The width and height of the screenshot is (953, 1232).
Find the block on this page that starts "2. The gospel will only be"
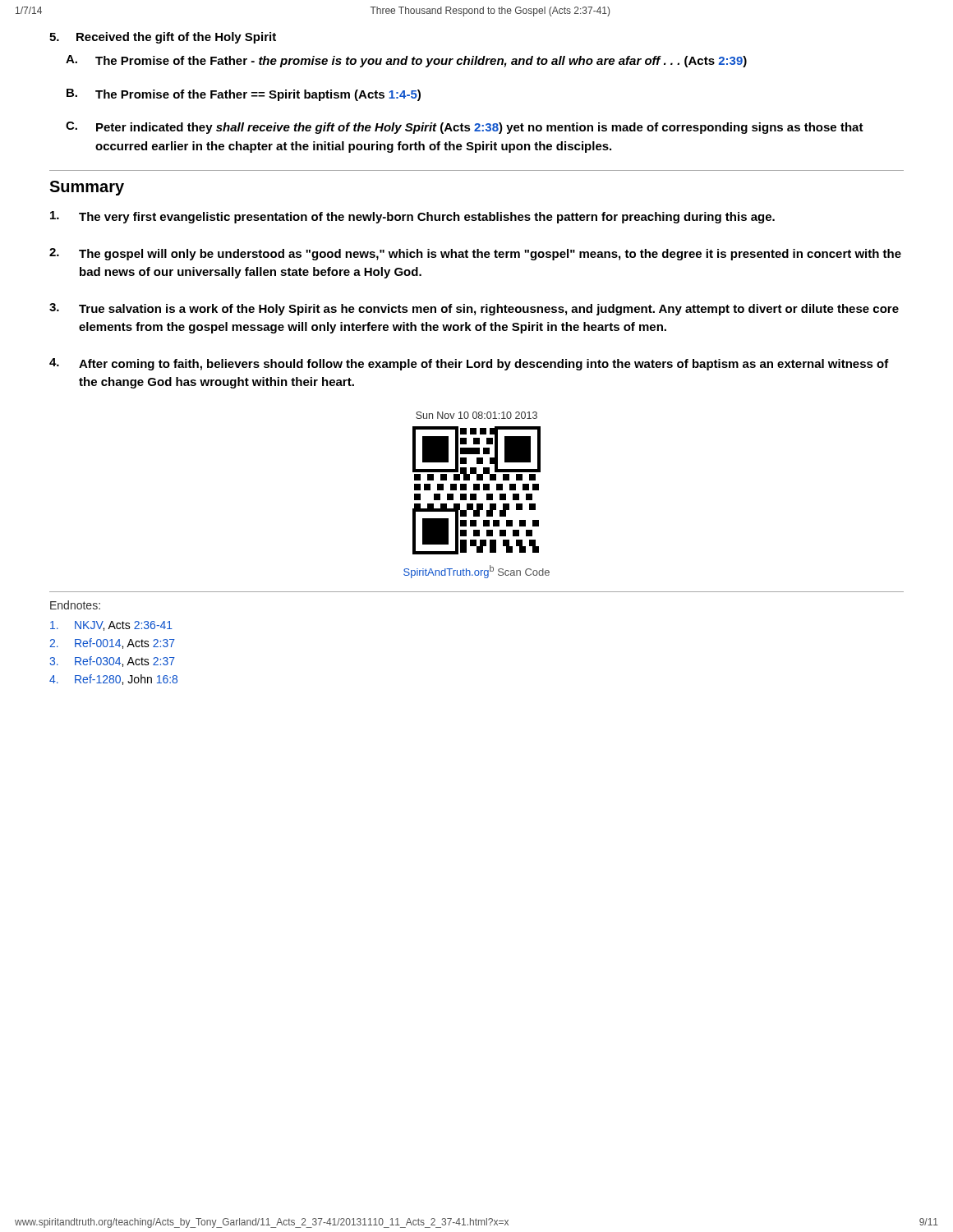pos(476,263)
